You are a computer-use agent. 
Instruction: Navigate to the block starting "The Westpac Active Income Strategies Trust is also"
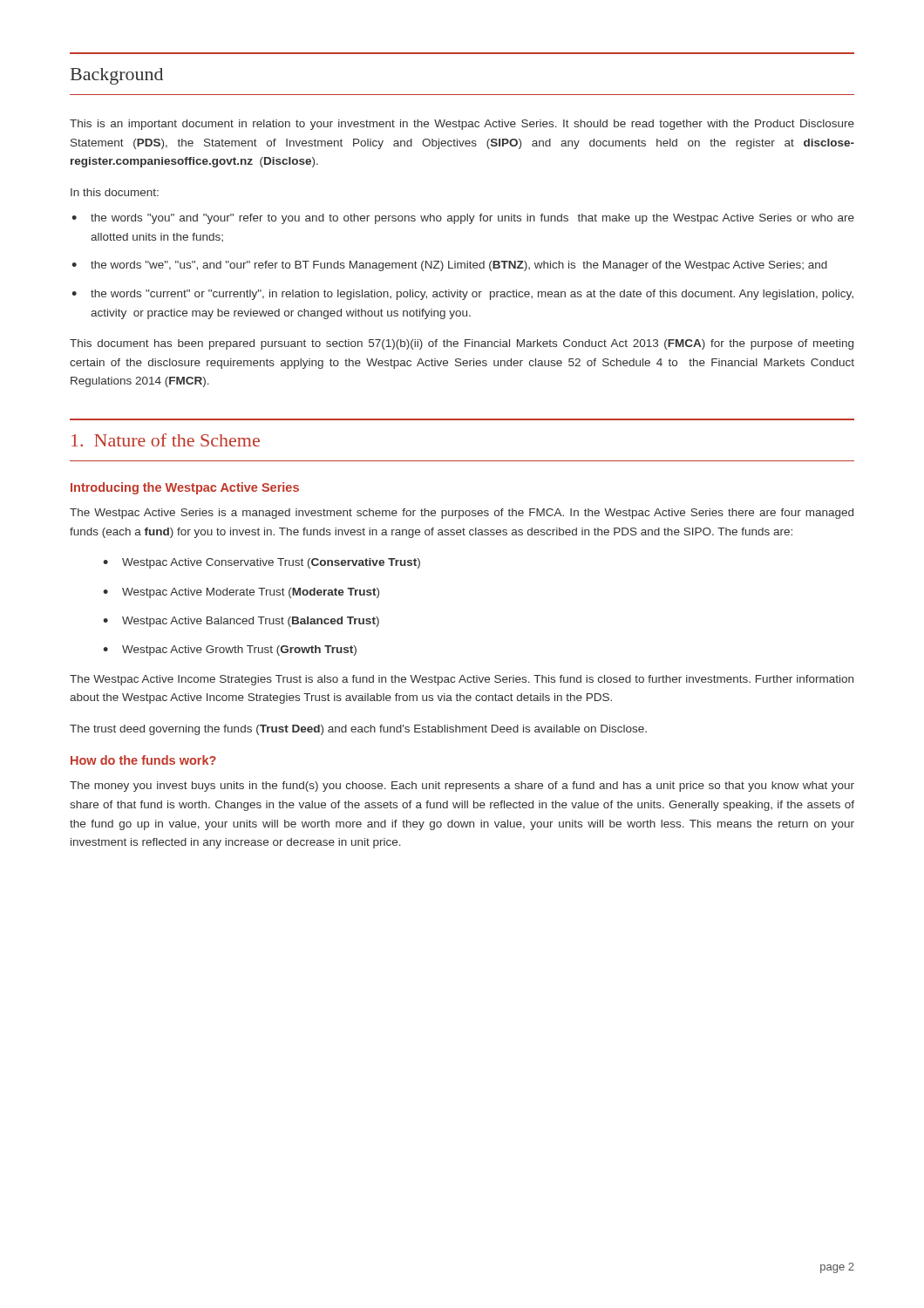coord(462,688)
